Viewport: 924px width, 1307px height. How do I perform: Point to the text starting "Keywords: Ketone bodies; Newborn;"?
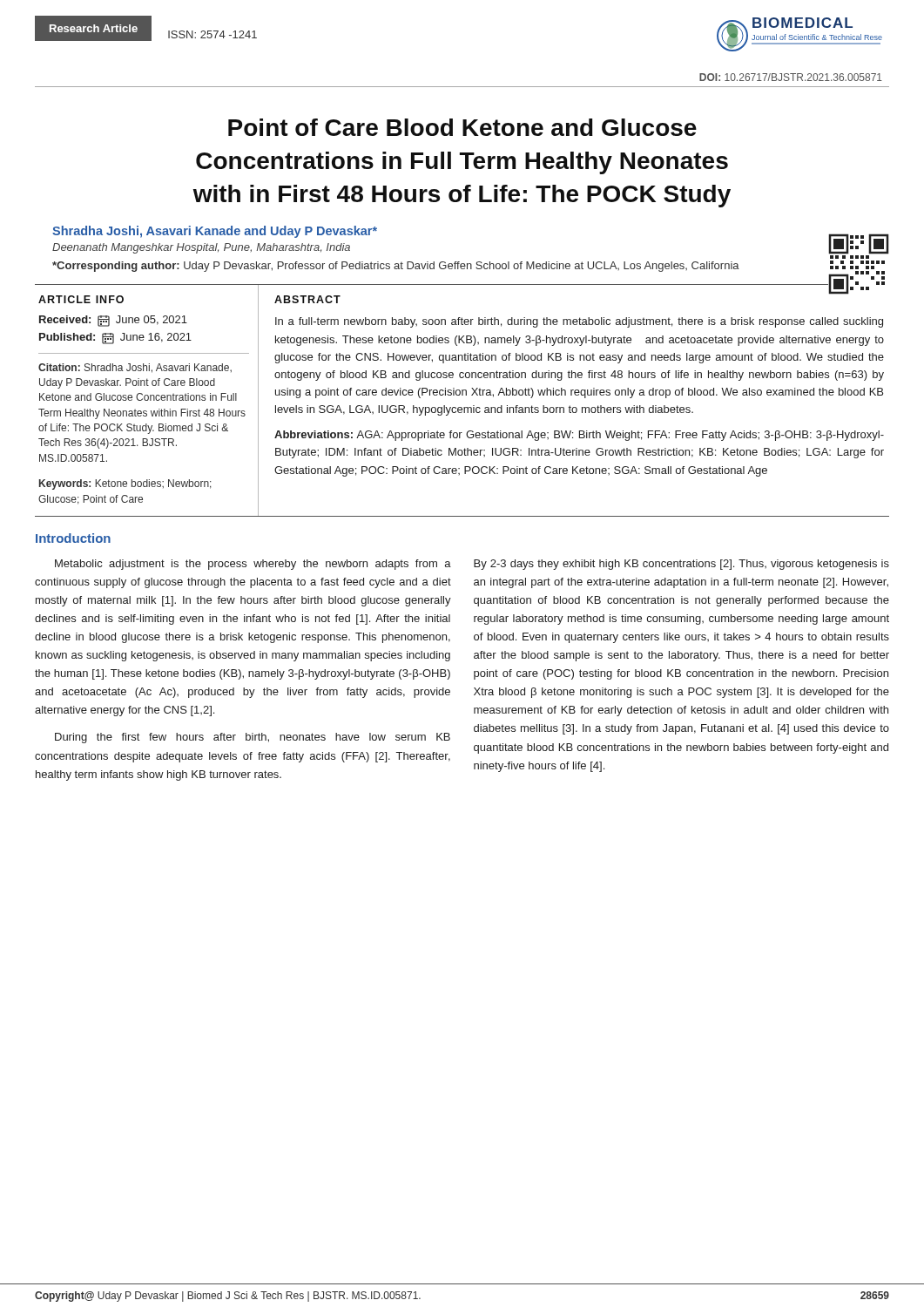[125, 491]
